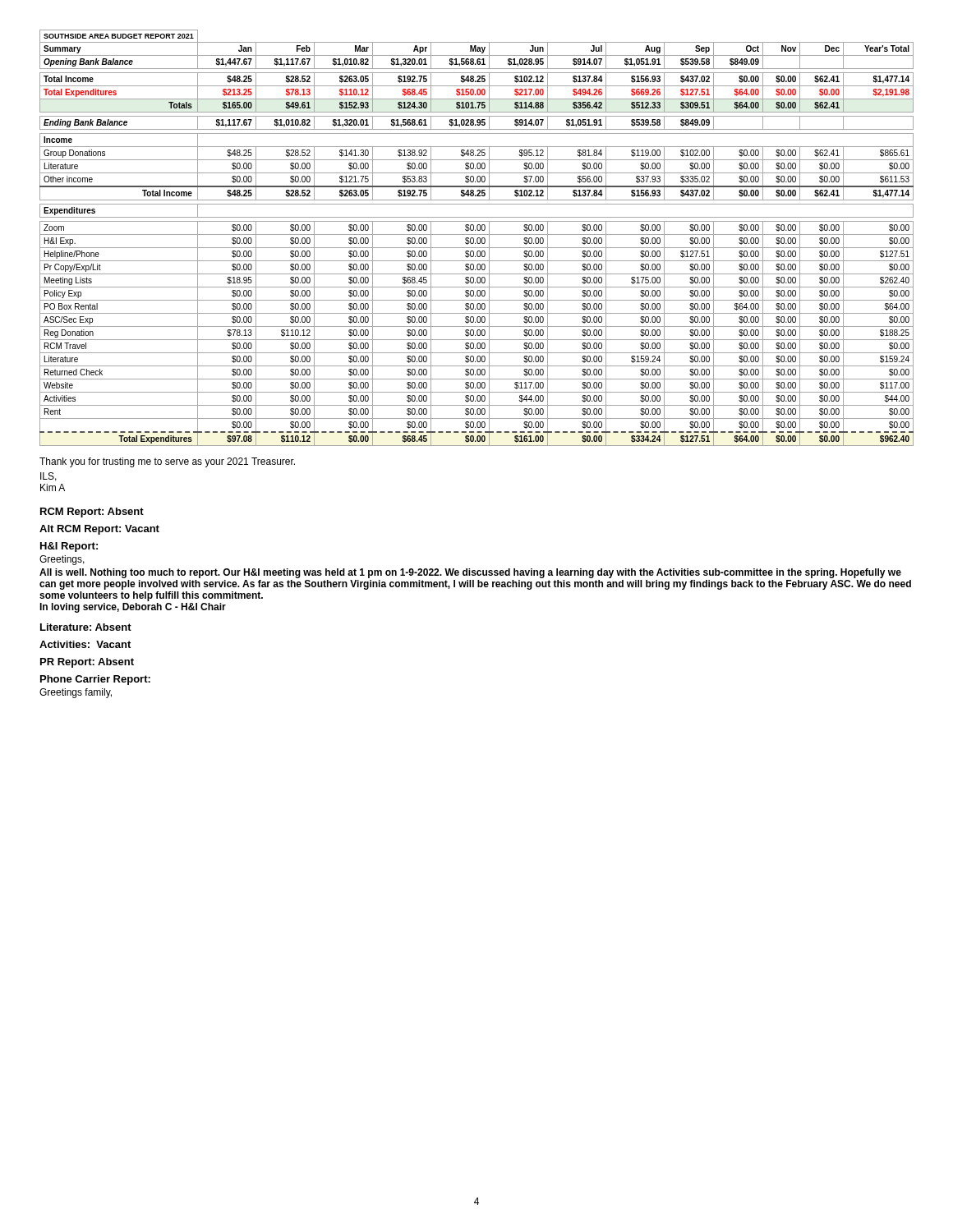Click where it says "RCM Report: Absent"
The image size is (953, 1232).
point(91,511)
